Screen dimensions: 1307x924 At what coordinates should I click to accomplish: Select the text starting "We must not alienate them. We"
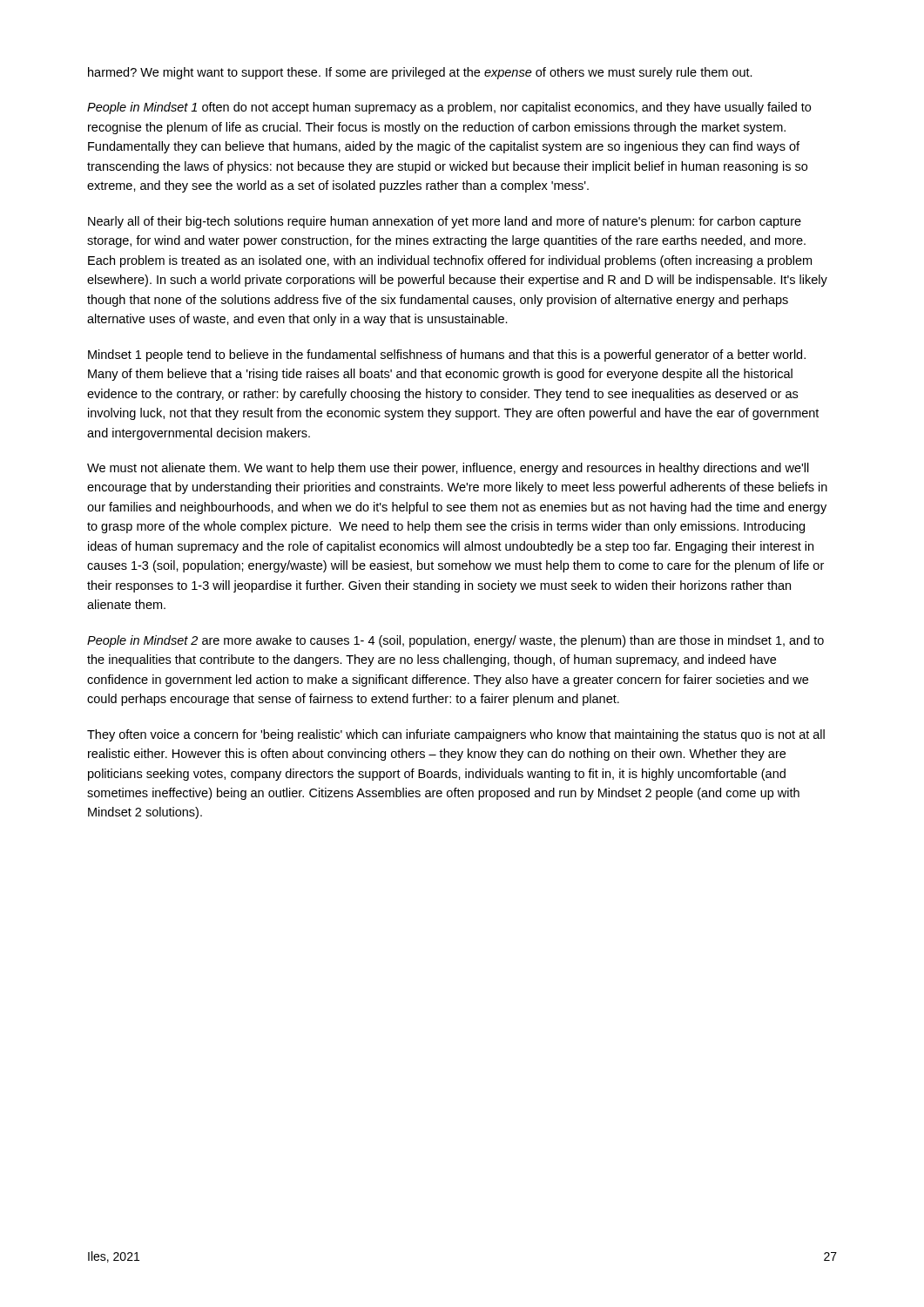[x=457, y=536]
